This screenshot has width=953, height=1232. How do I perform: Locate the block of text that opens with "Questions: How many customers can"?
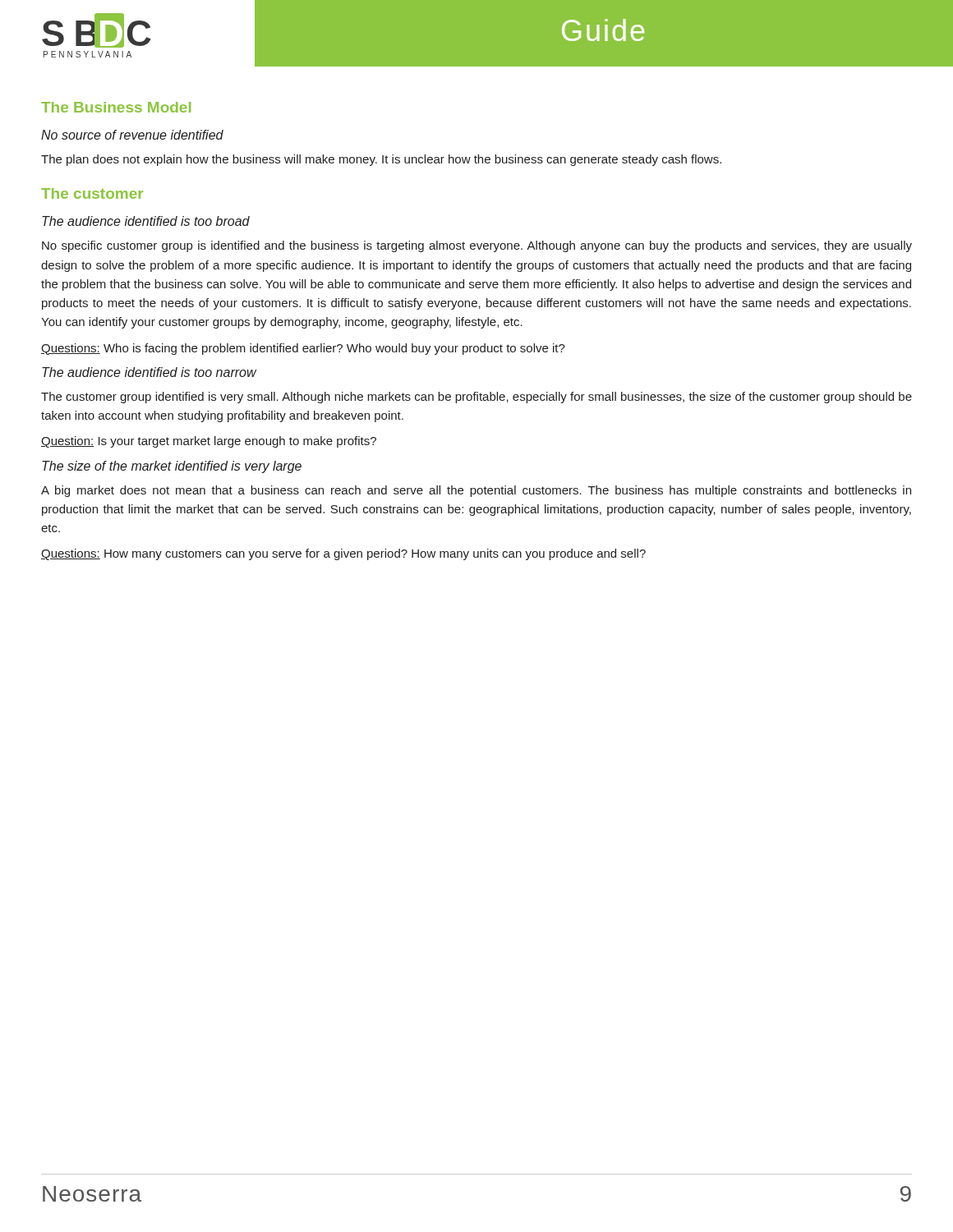476,553
